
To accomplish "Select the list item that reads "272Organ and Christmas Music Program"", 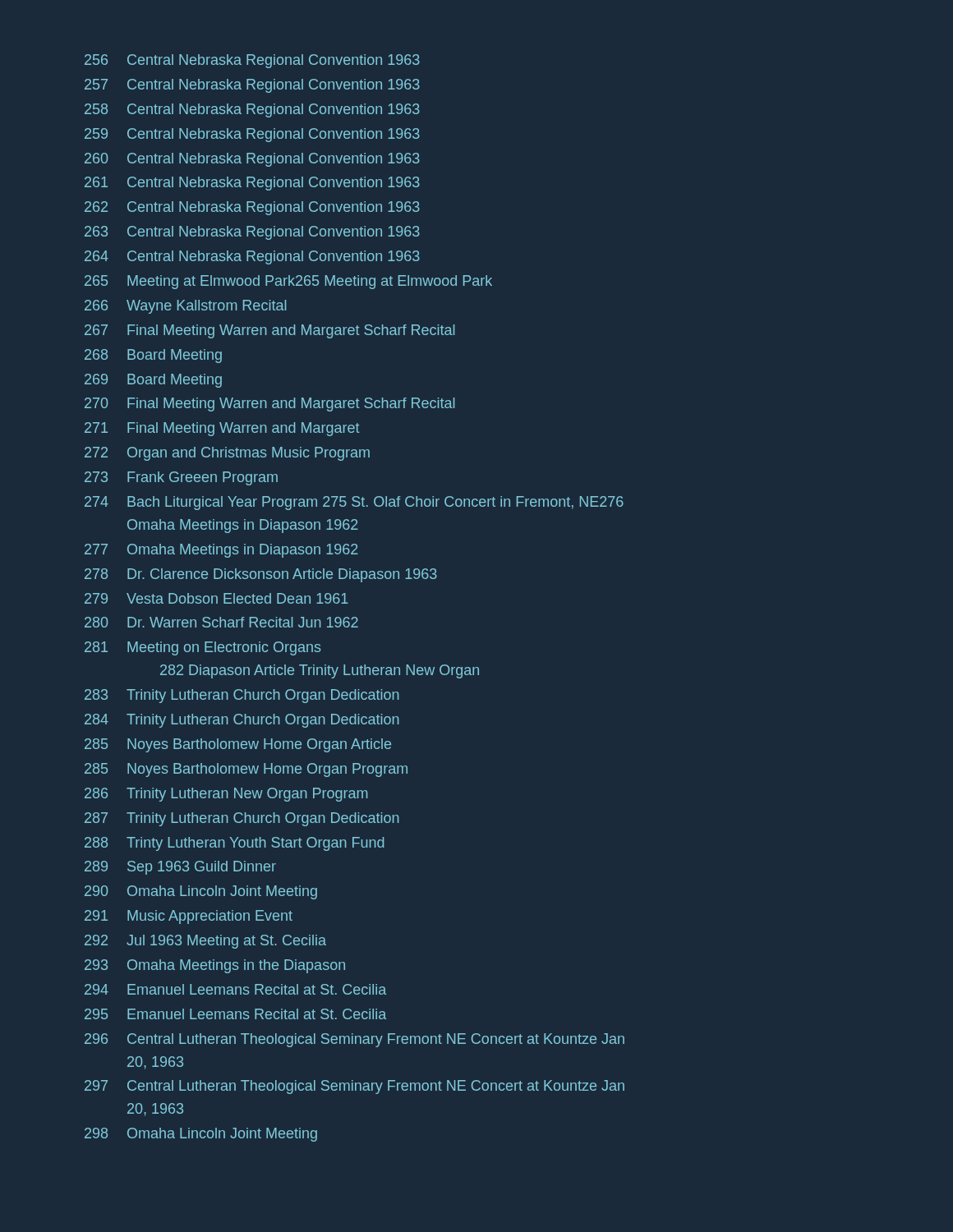I will (x=227, y=454).
